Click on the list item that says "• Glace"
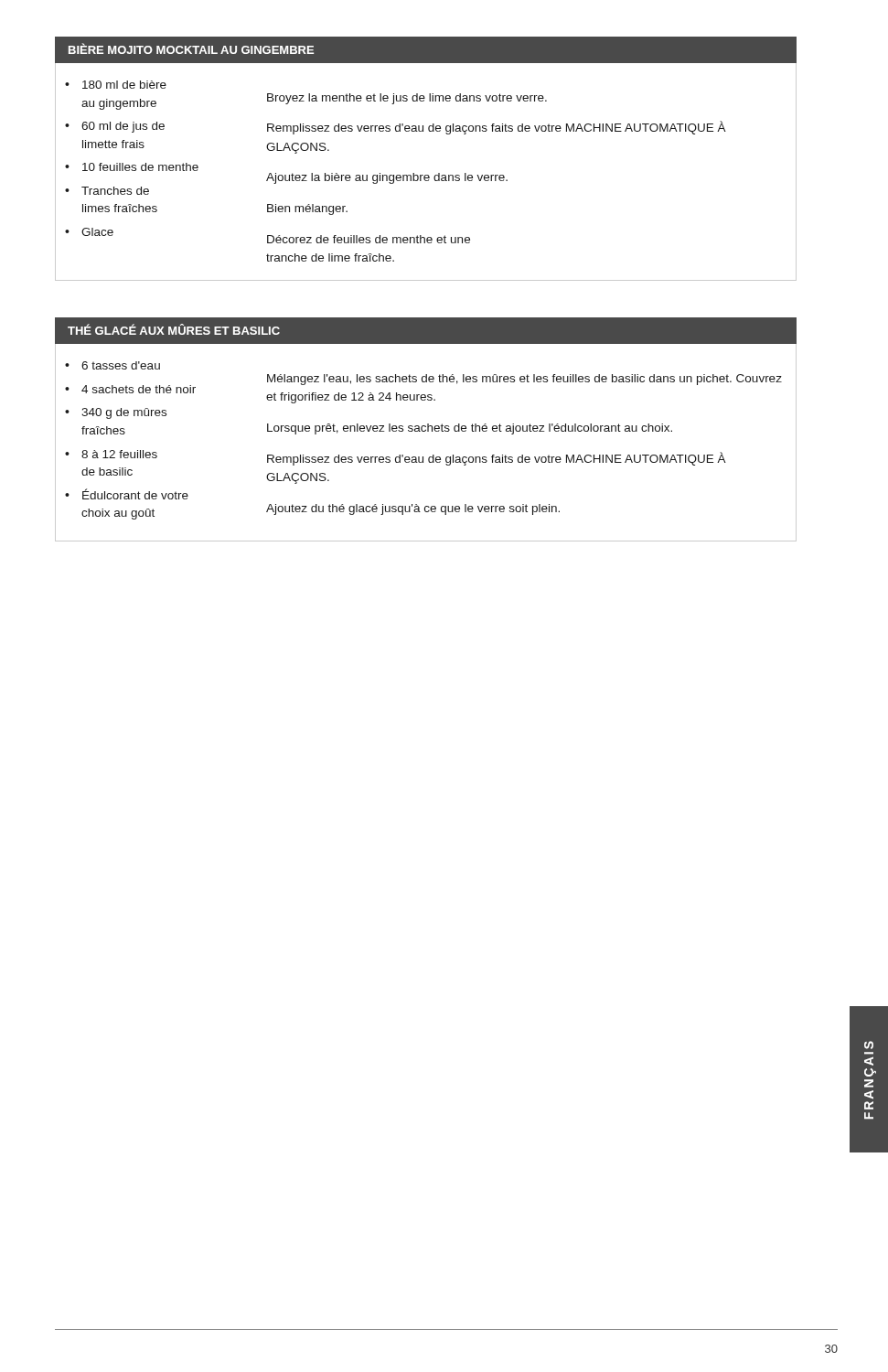Viewport: 888px width, 1372px height. (x=89, y=232)
